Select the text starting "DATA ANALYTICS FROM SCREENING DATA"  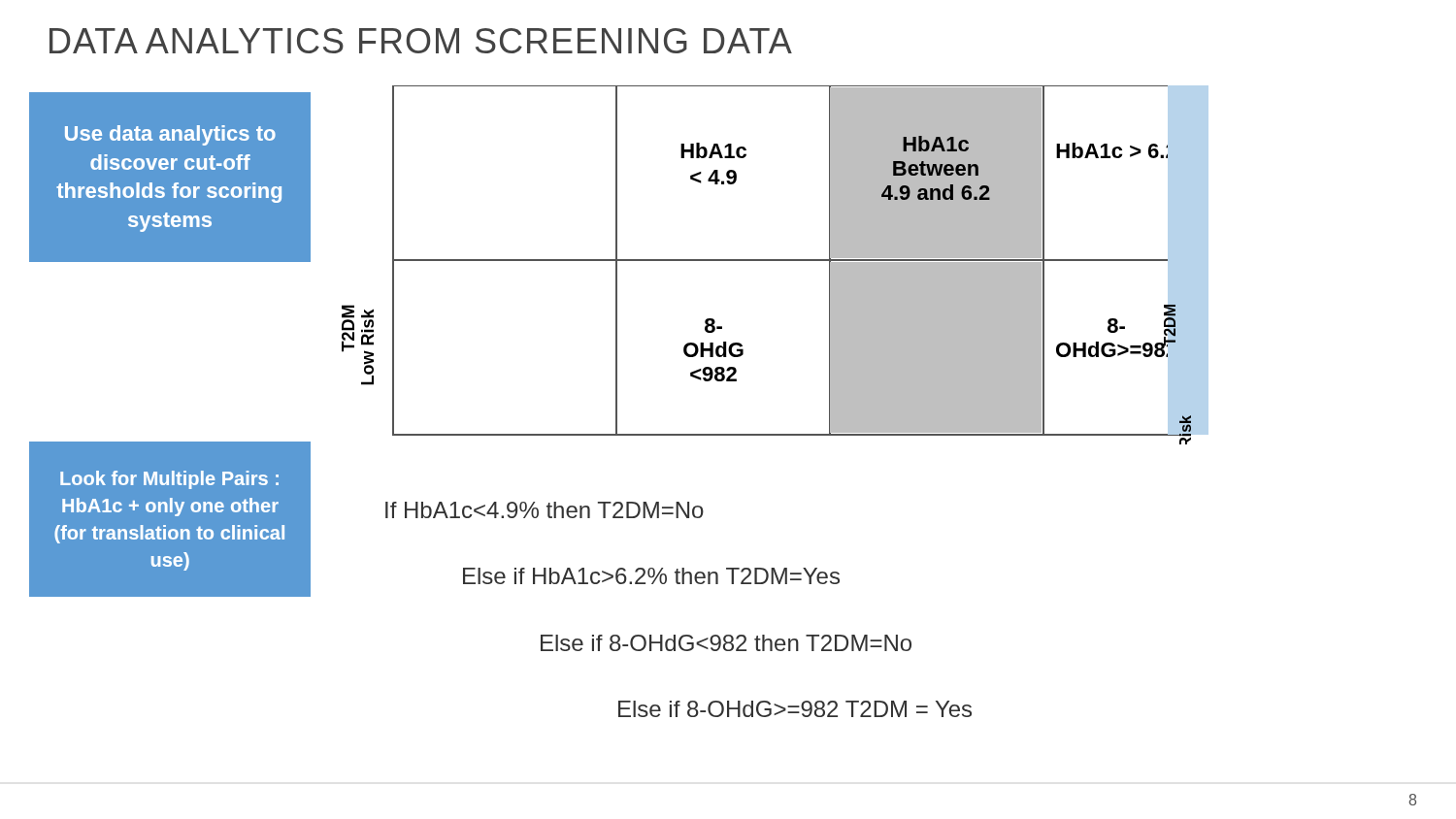420,41
